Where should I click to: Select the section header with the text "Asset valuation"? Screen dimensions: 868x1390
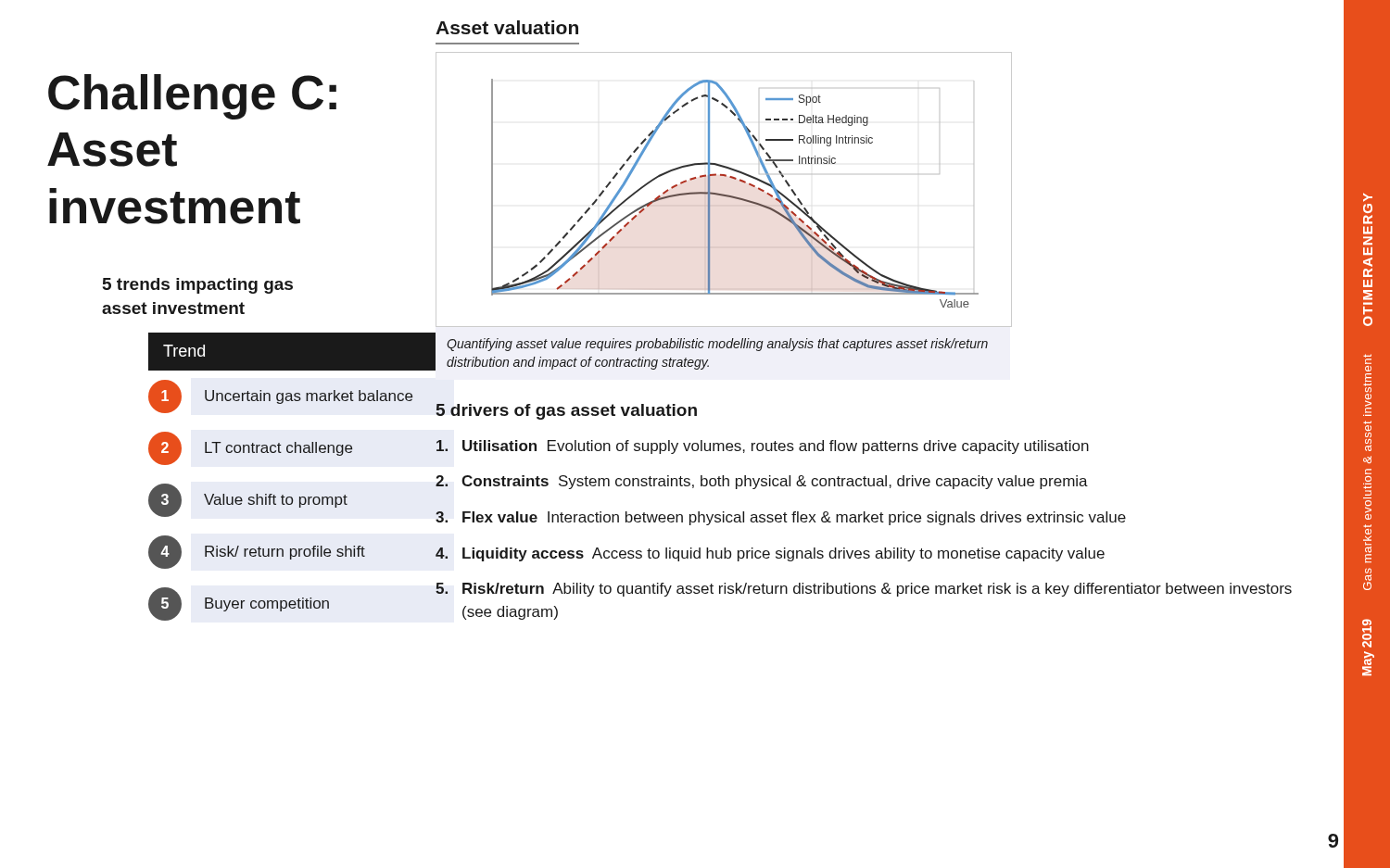pyautogui.click(x=507, y=31)
